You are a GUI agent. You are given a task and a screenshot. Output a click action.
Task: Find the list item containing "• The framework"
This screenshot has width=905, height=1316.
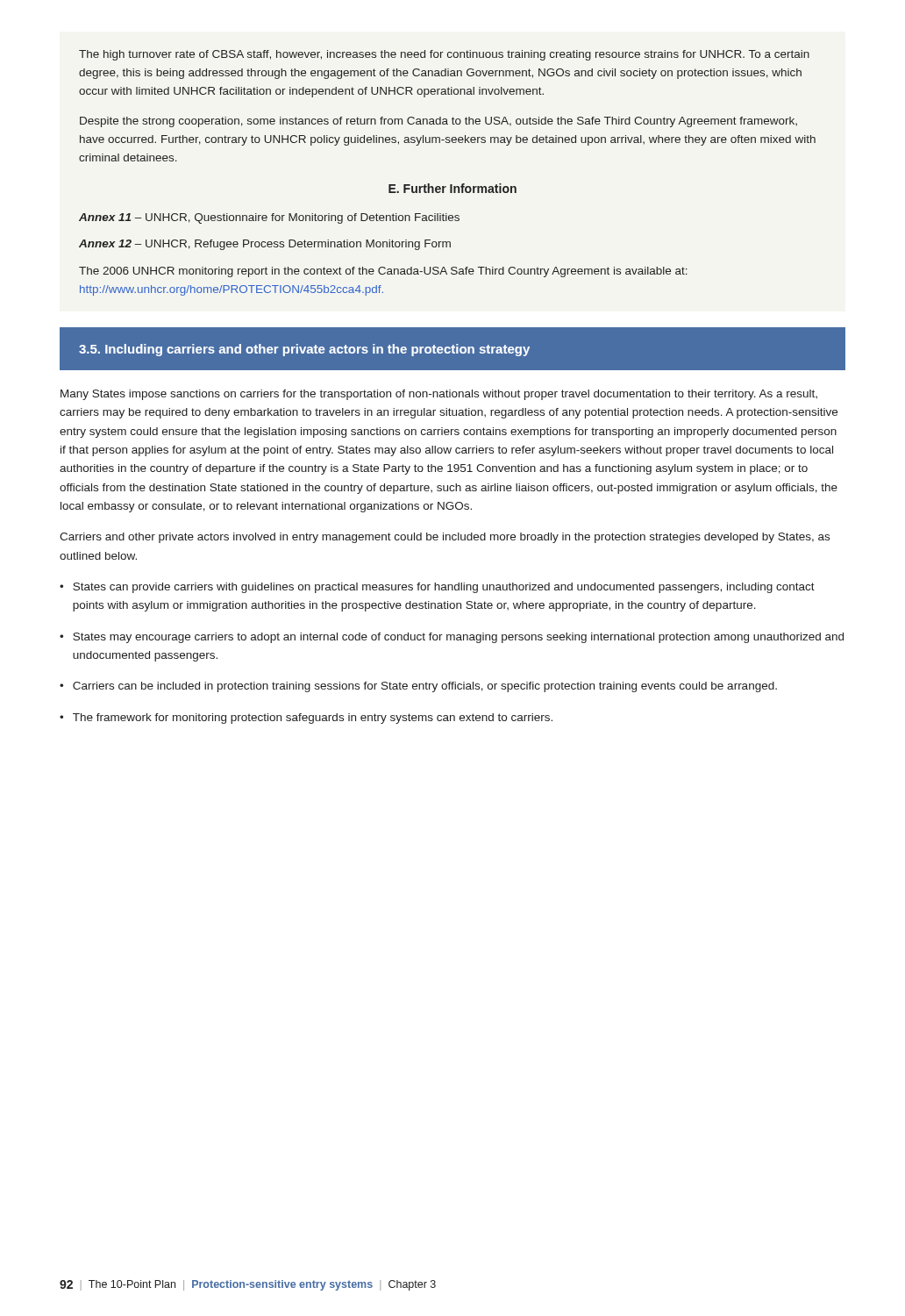tap(307, 717)
